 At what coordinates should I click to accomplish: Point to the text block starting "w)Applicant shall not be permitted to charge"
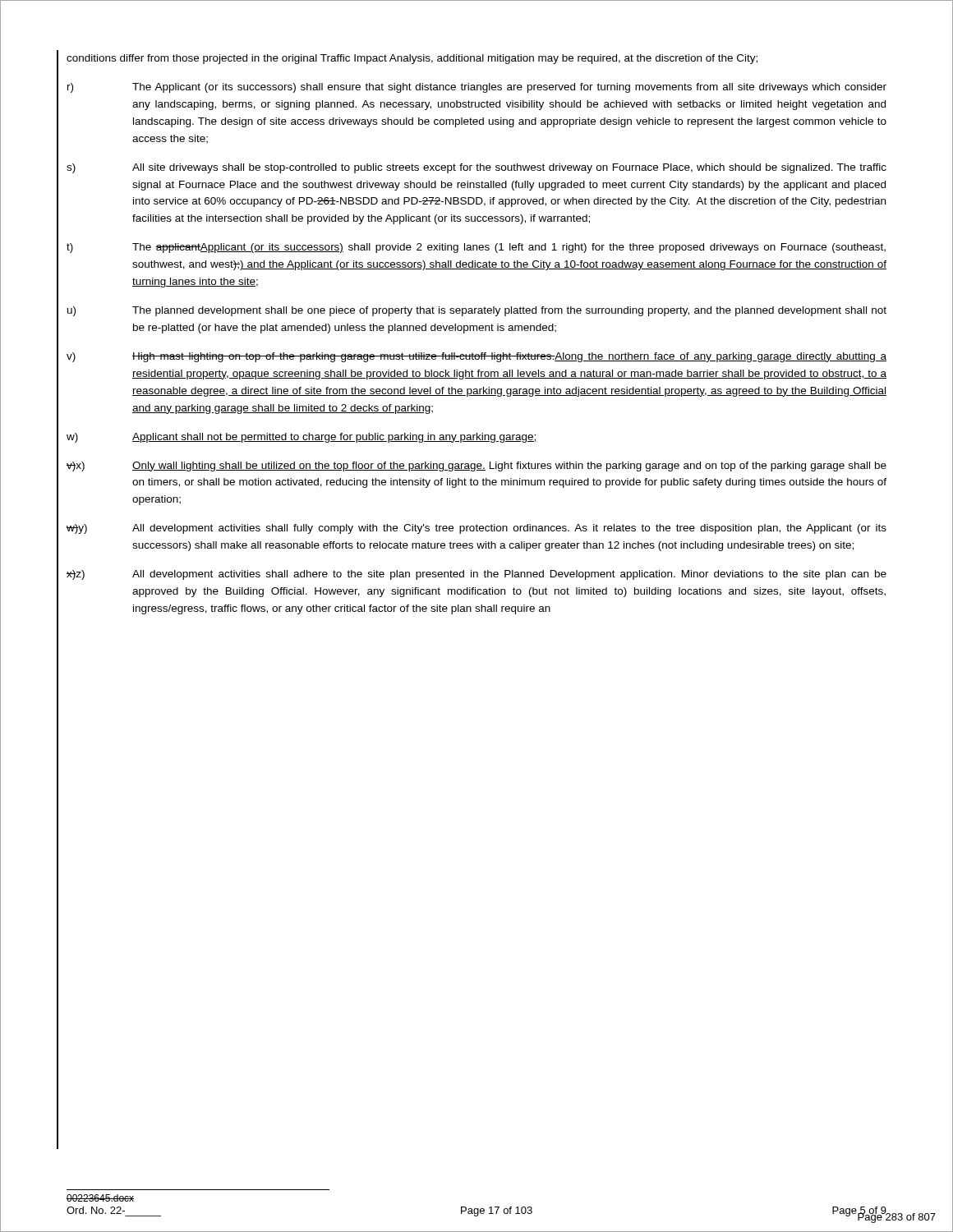point(476,437)
